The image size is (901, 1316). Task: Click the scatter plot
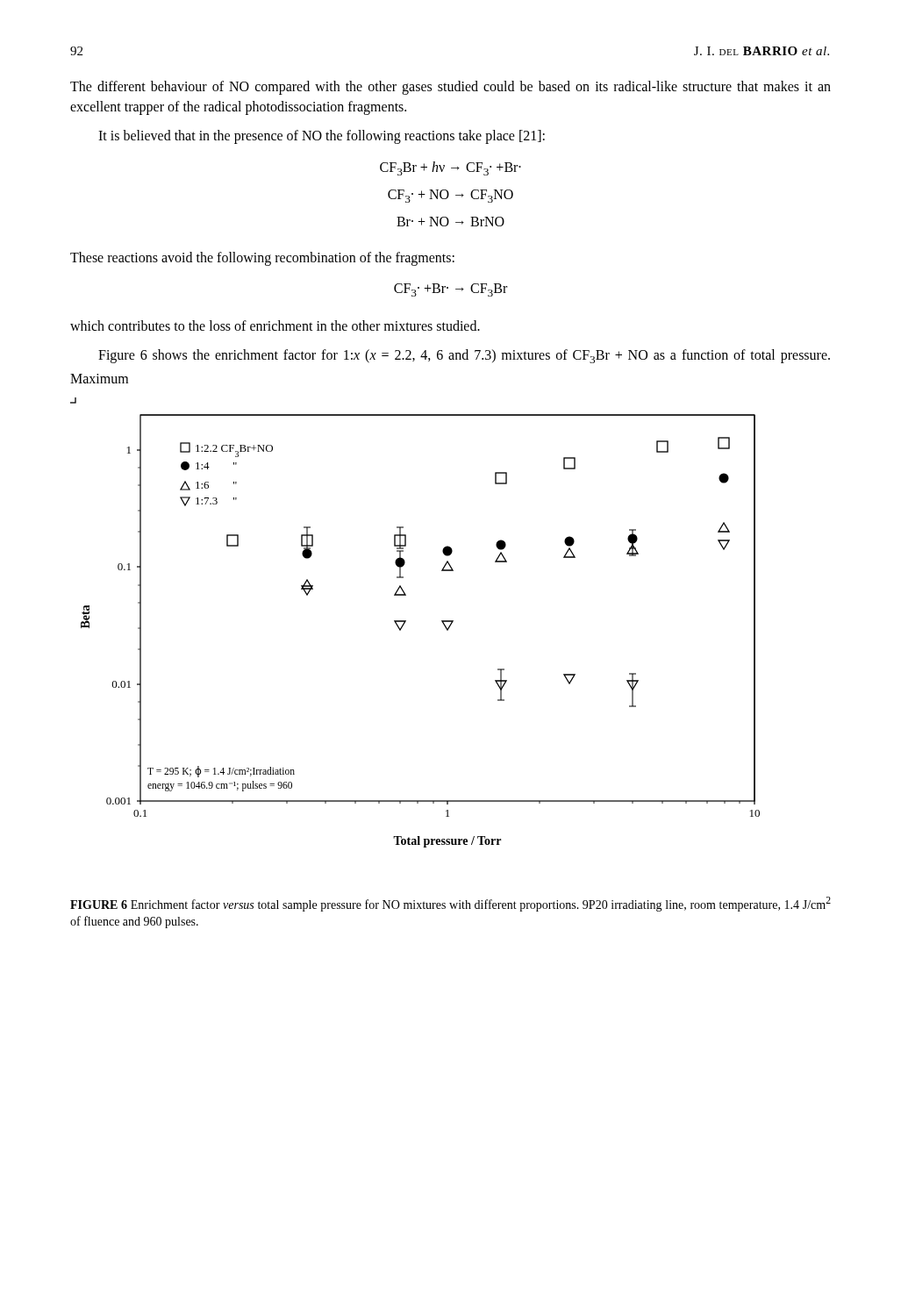click(x=450, y=643)
